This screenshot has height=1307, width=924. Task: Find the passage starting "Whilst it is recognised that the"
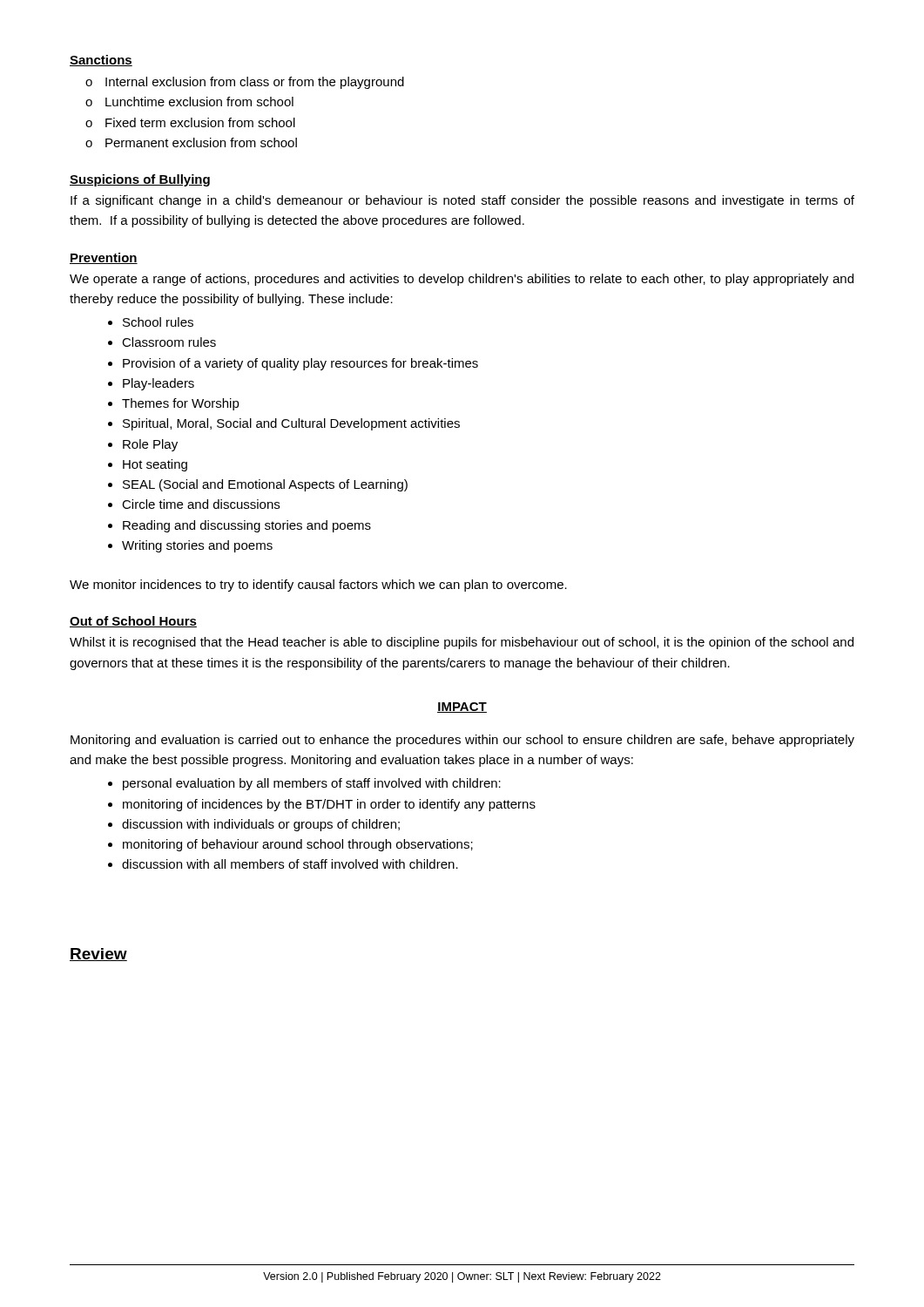coord(462,652)
